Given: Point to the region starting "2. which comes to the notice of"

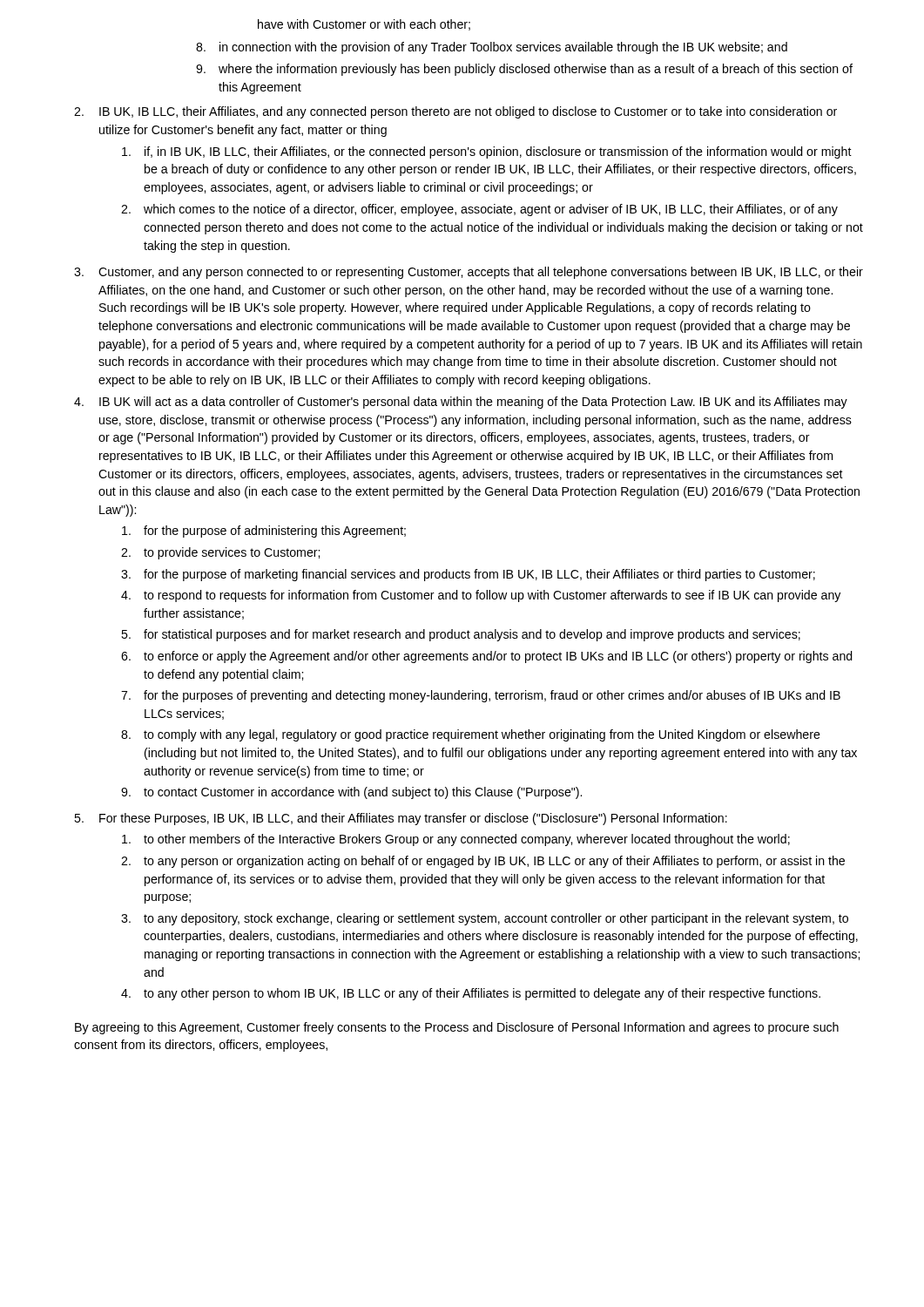Looking at the screenshot, I should click(x=492, y=228).
